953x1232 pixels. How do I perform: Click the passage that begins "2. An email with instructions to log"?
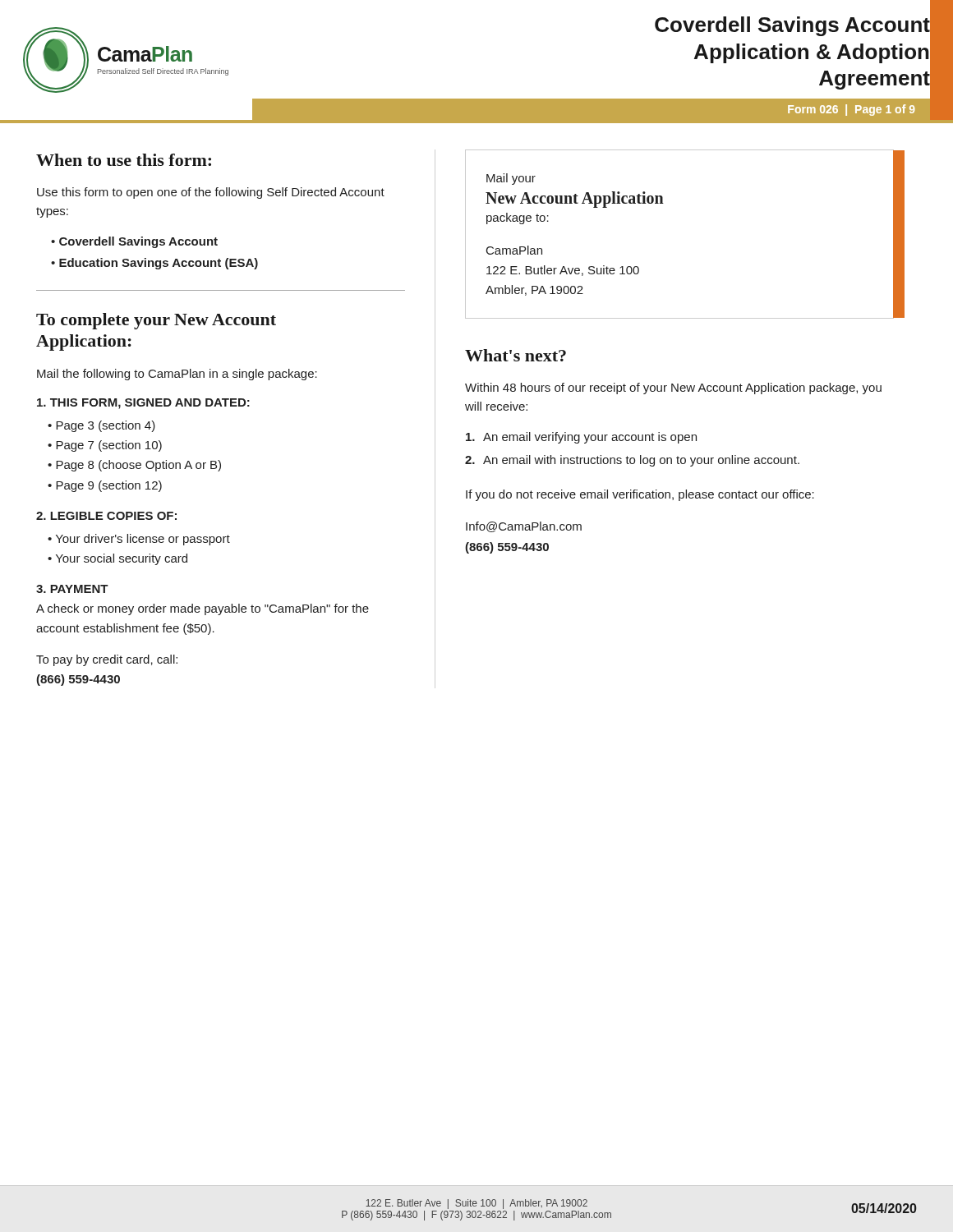pos(633,460)
